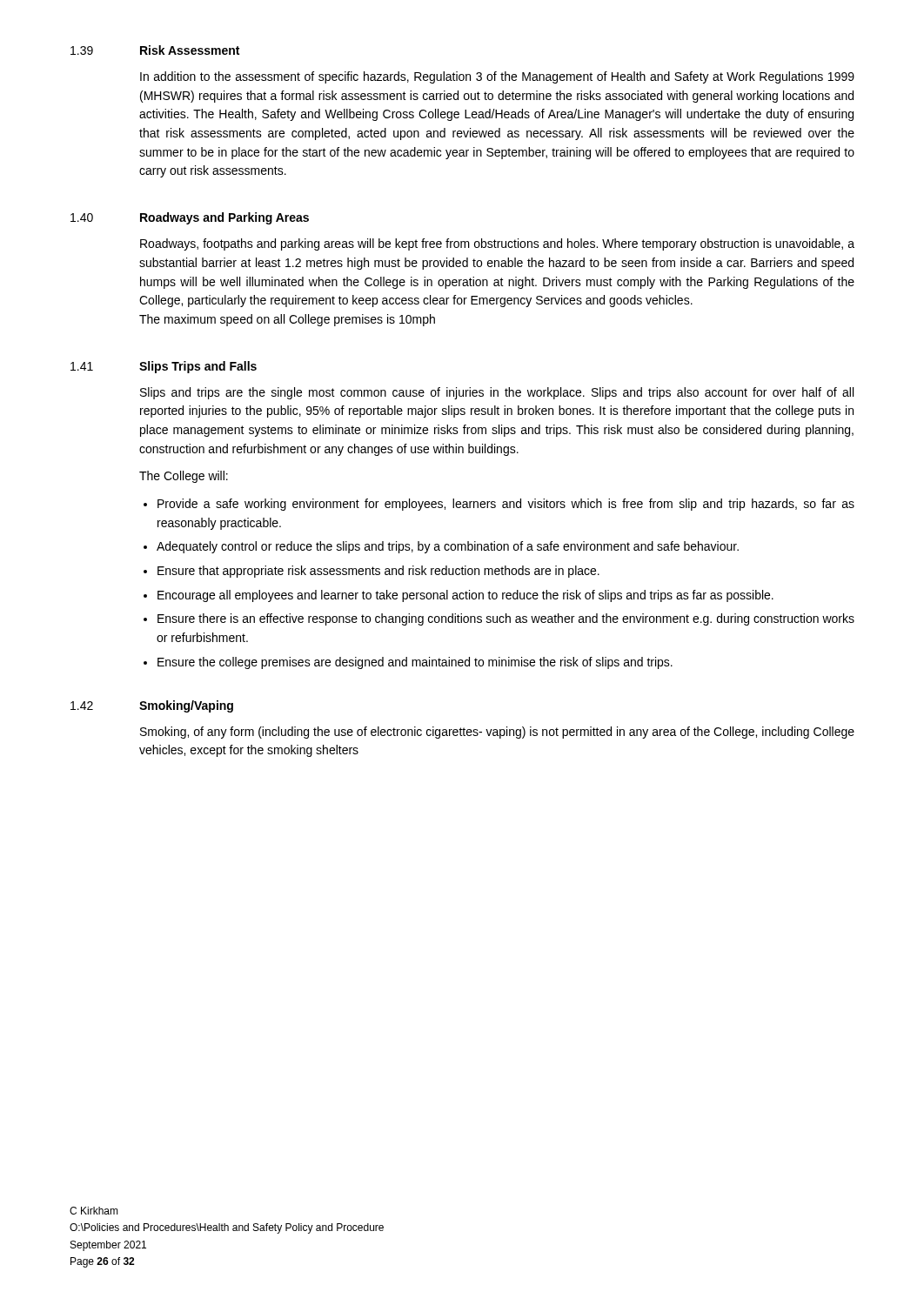Find the text block starting "Slips Trips and Falls"
This screenshot has height=1305, width=924.
(x=198, y=366)
